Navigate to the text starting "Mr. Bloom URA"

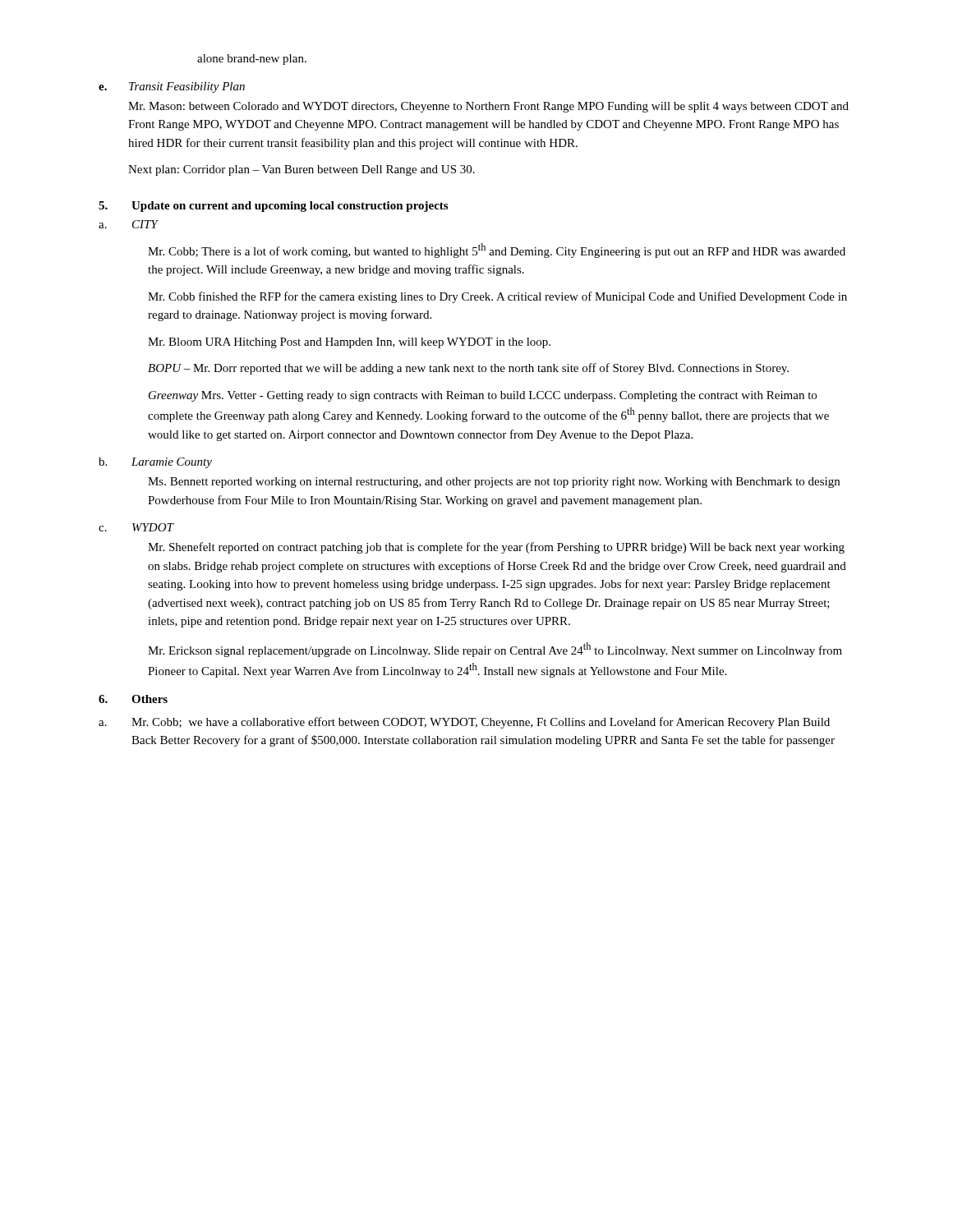(350, 341)
